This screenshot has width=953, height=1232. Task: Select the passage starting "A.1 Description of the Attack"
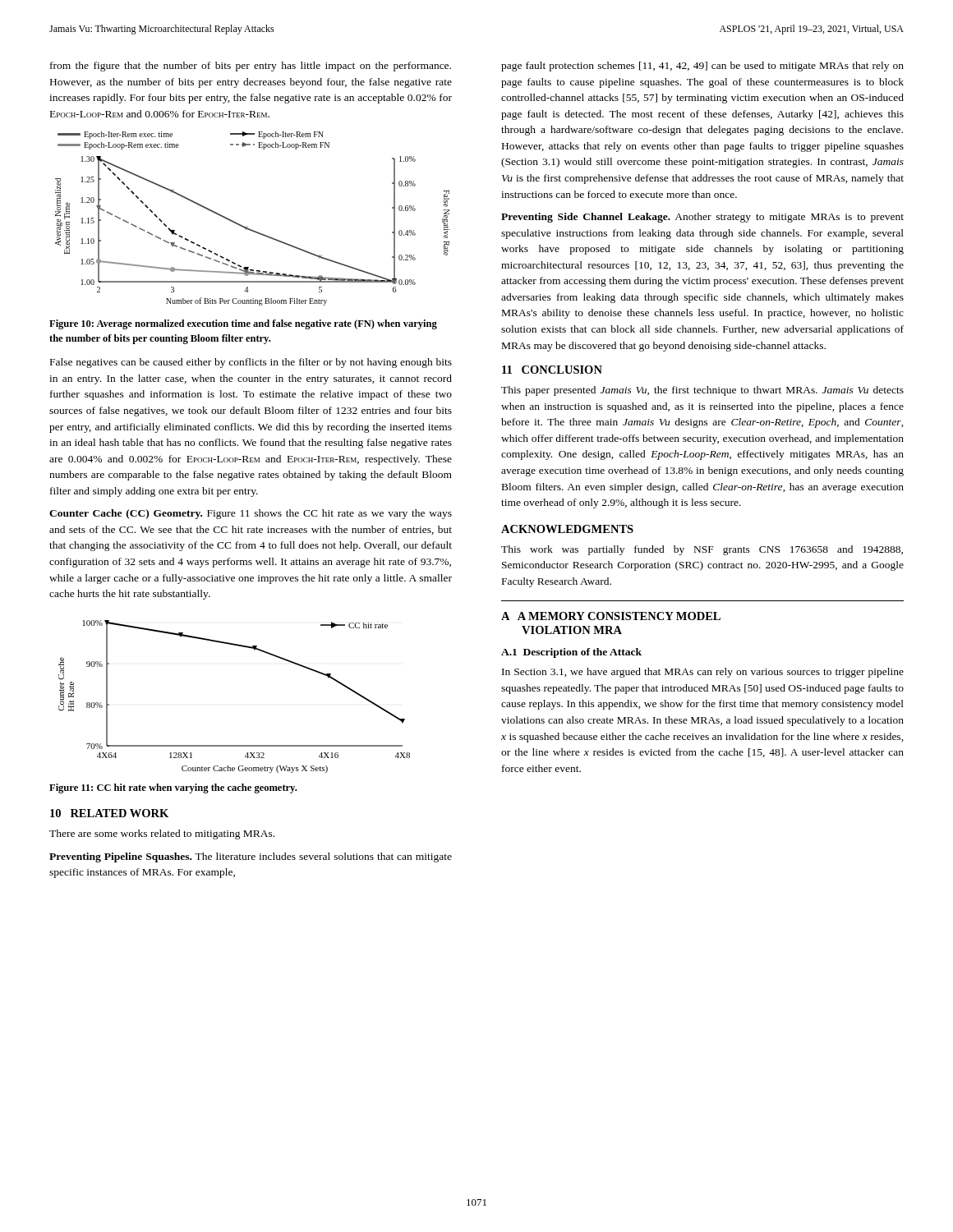coord(571,652)
